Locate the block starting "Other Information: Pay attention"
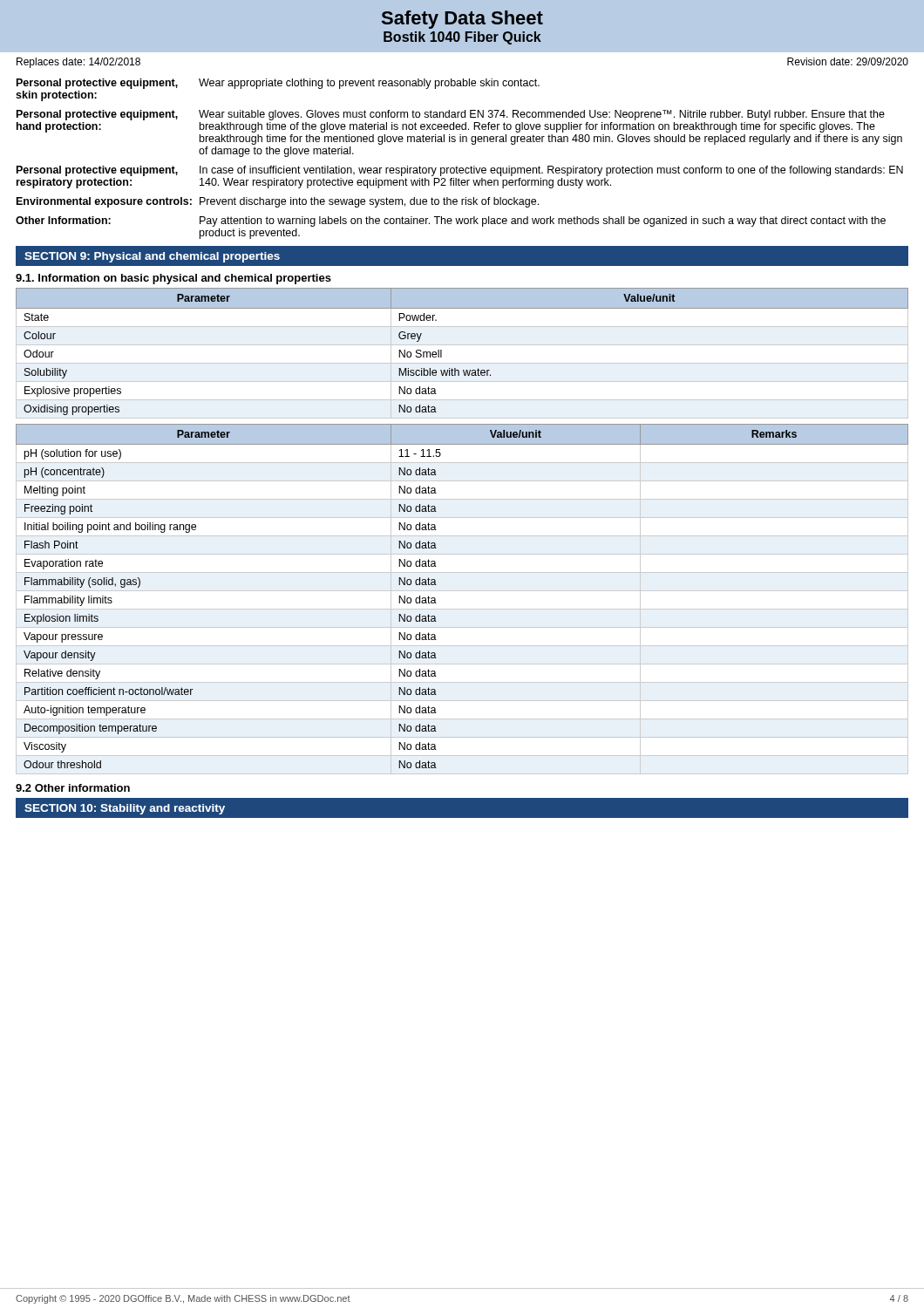This screenshot has height=1308, width=924. (x=462, y=227)
